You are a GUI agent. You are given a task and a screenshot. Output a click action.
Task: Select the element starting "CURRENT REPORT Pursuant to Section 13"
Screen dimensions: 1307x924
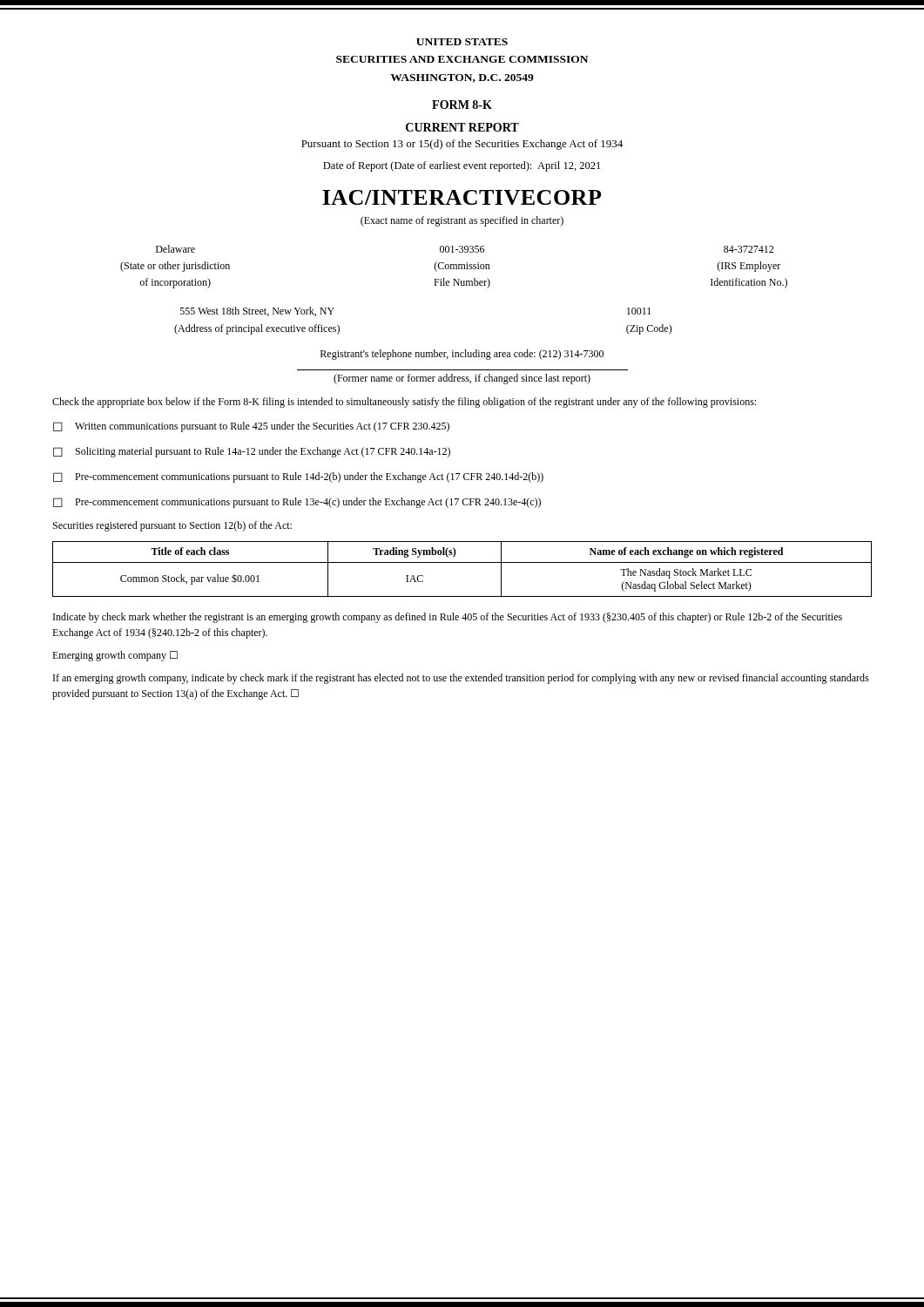462,136
